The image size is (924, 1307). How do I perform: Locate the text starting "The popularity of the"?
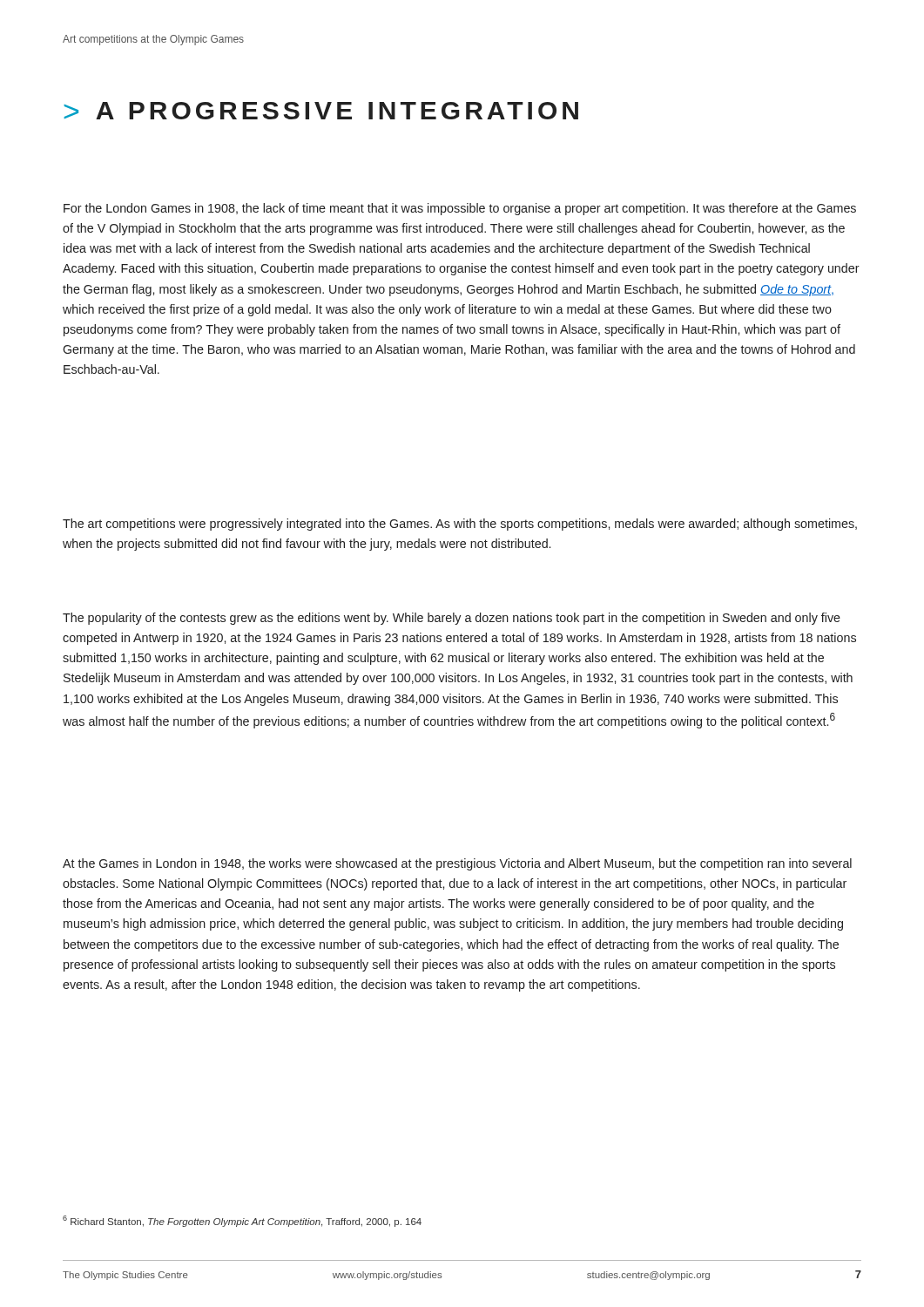pos(462,670)
